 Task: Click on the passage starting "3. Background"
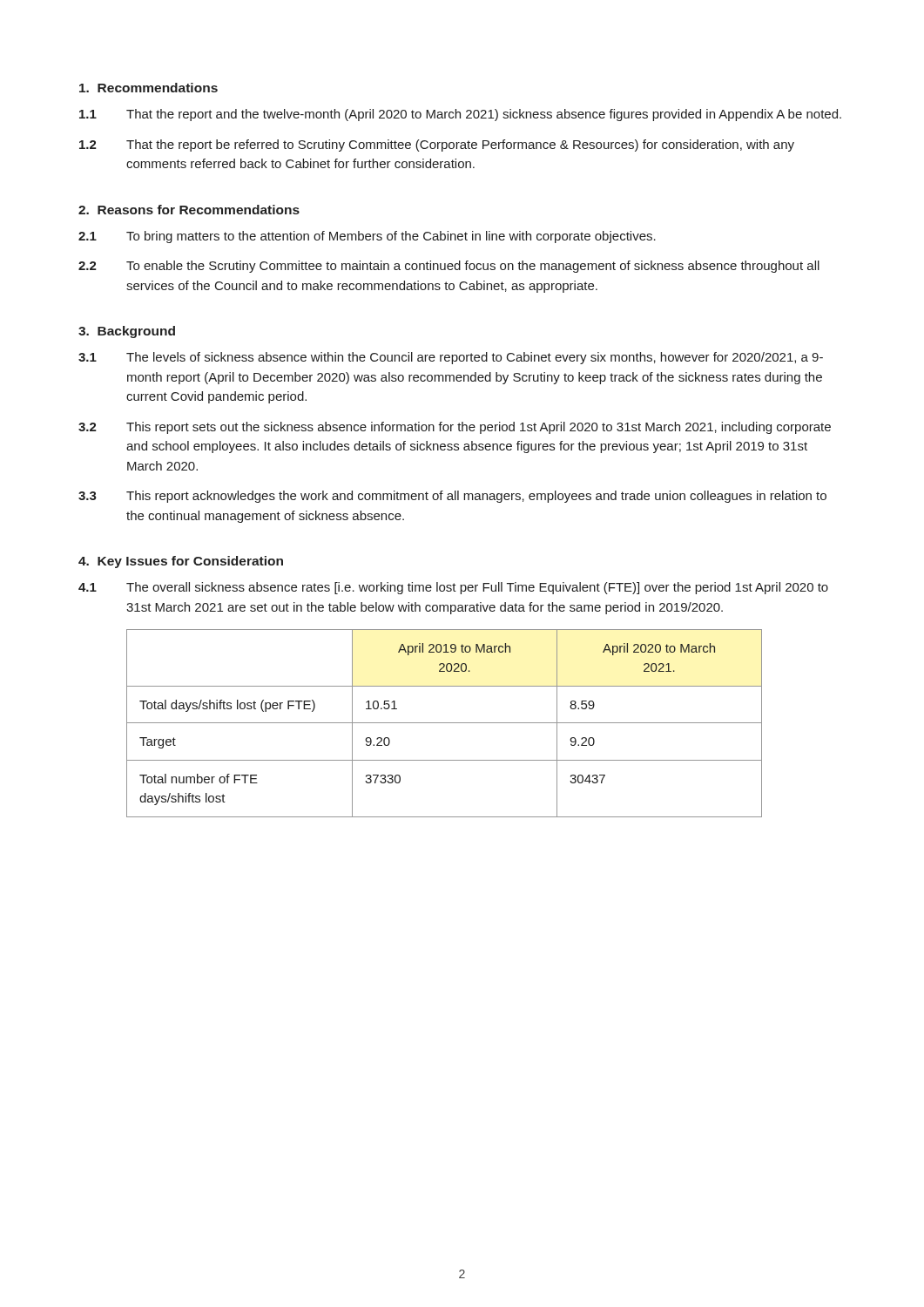(127, 331)
